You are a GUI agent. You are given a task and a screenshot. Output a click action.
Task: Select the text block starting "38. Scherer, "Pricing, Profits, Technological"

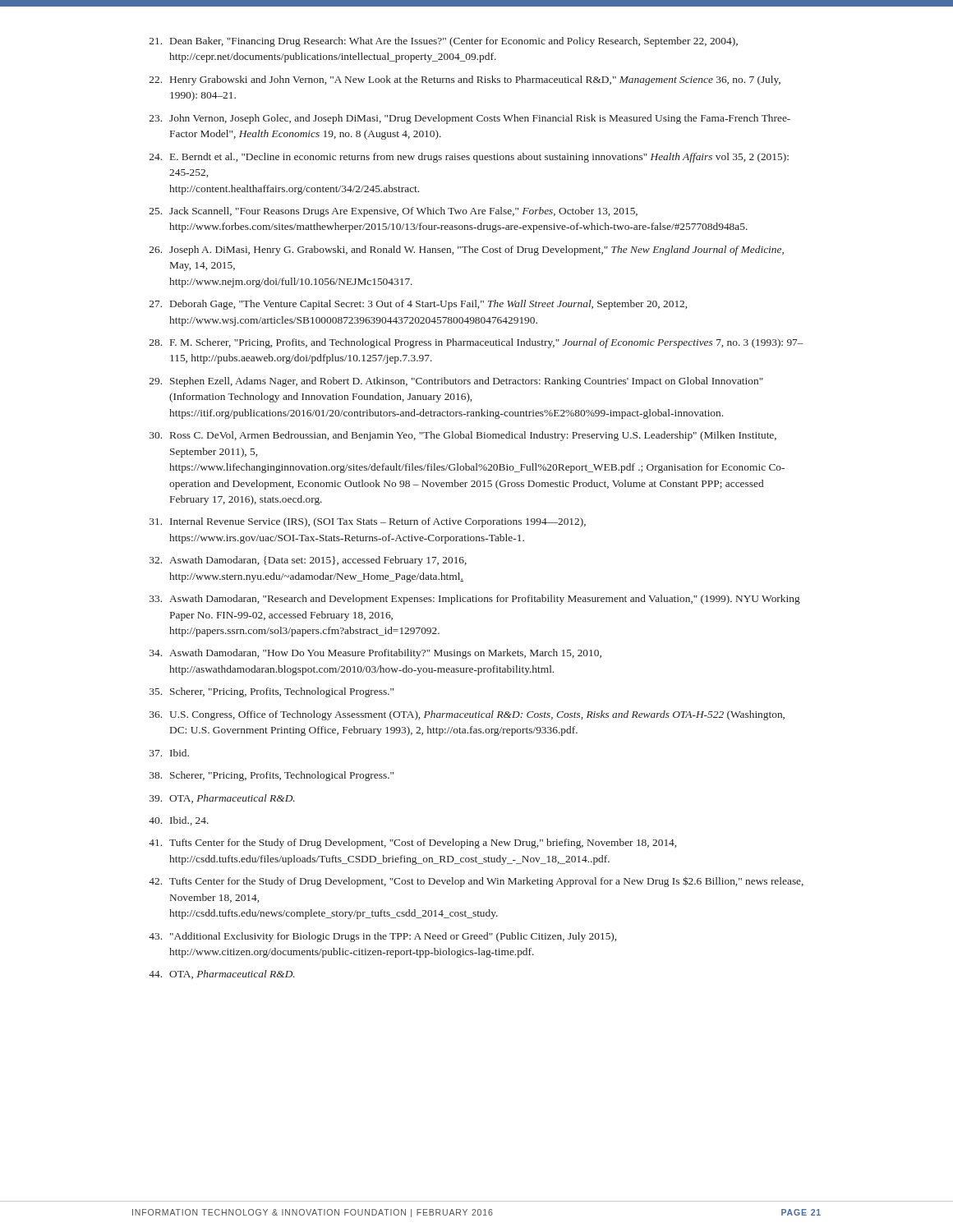click(272, 776)
